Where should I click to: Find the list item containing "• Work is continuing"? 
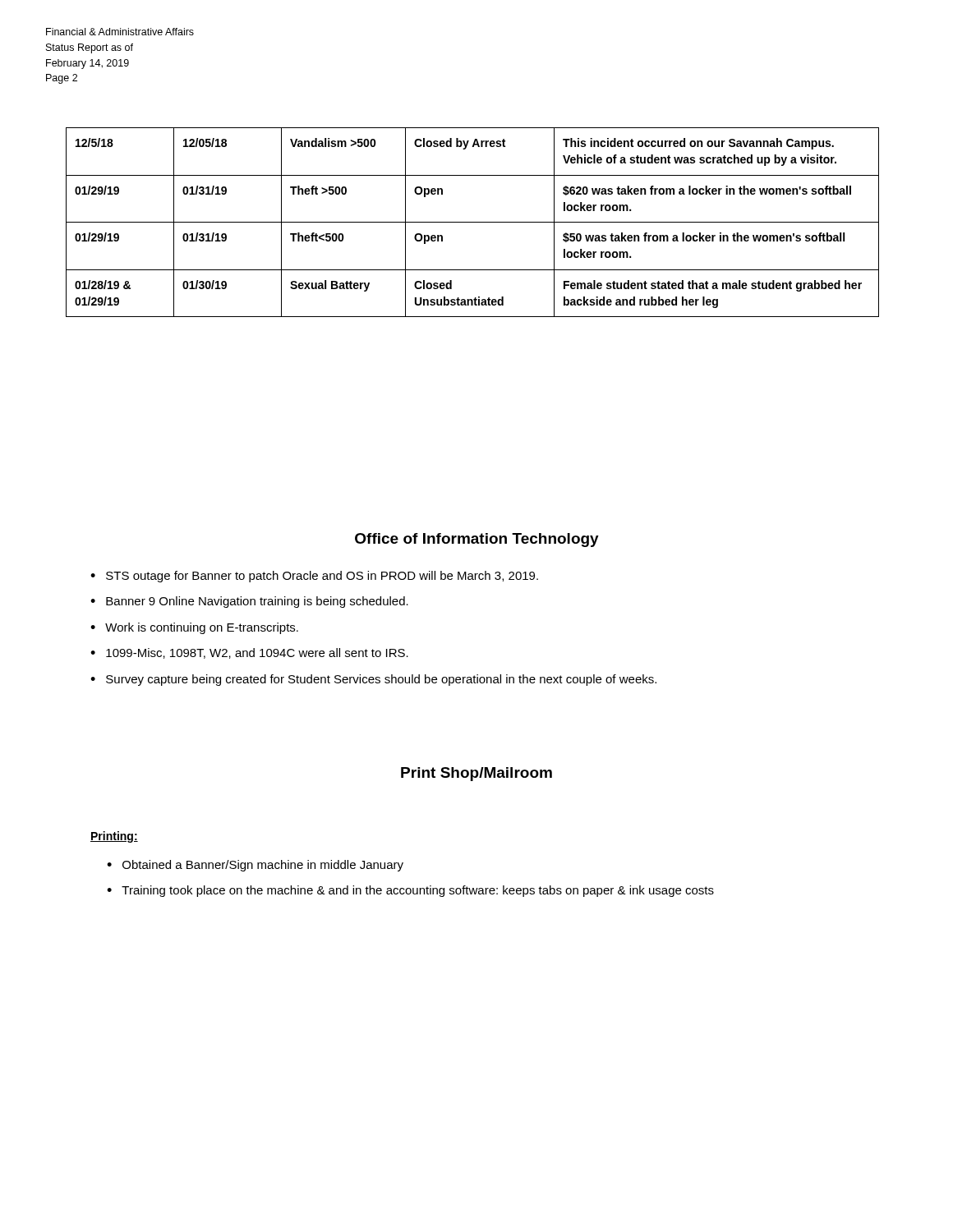point(195,628)
